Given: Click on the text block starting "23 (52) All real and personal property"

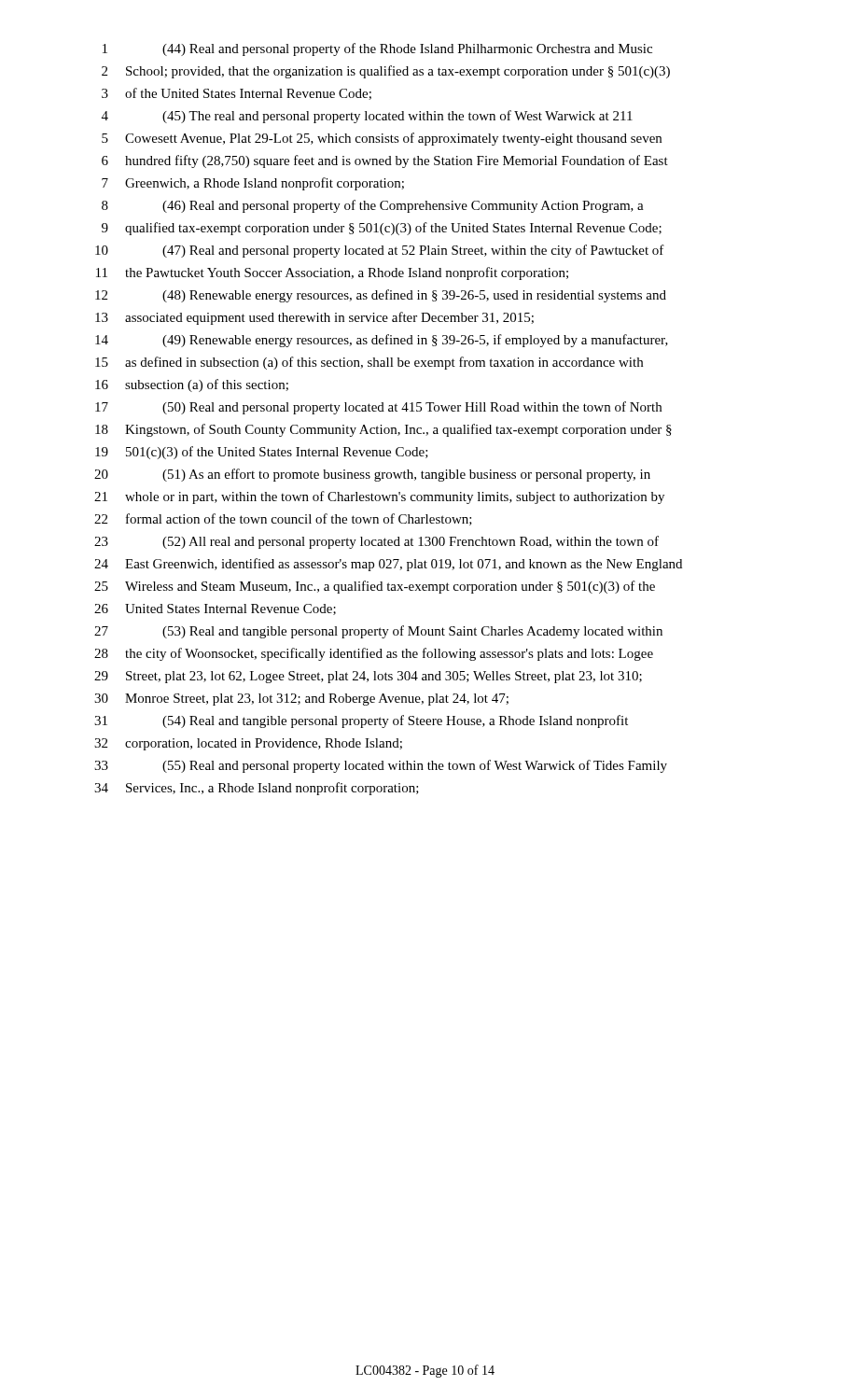Looking at the screenshot, I should [425, 575].
